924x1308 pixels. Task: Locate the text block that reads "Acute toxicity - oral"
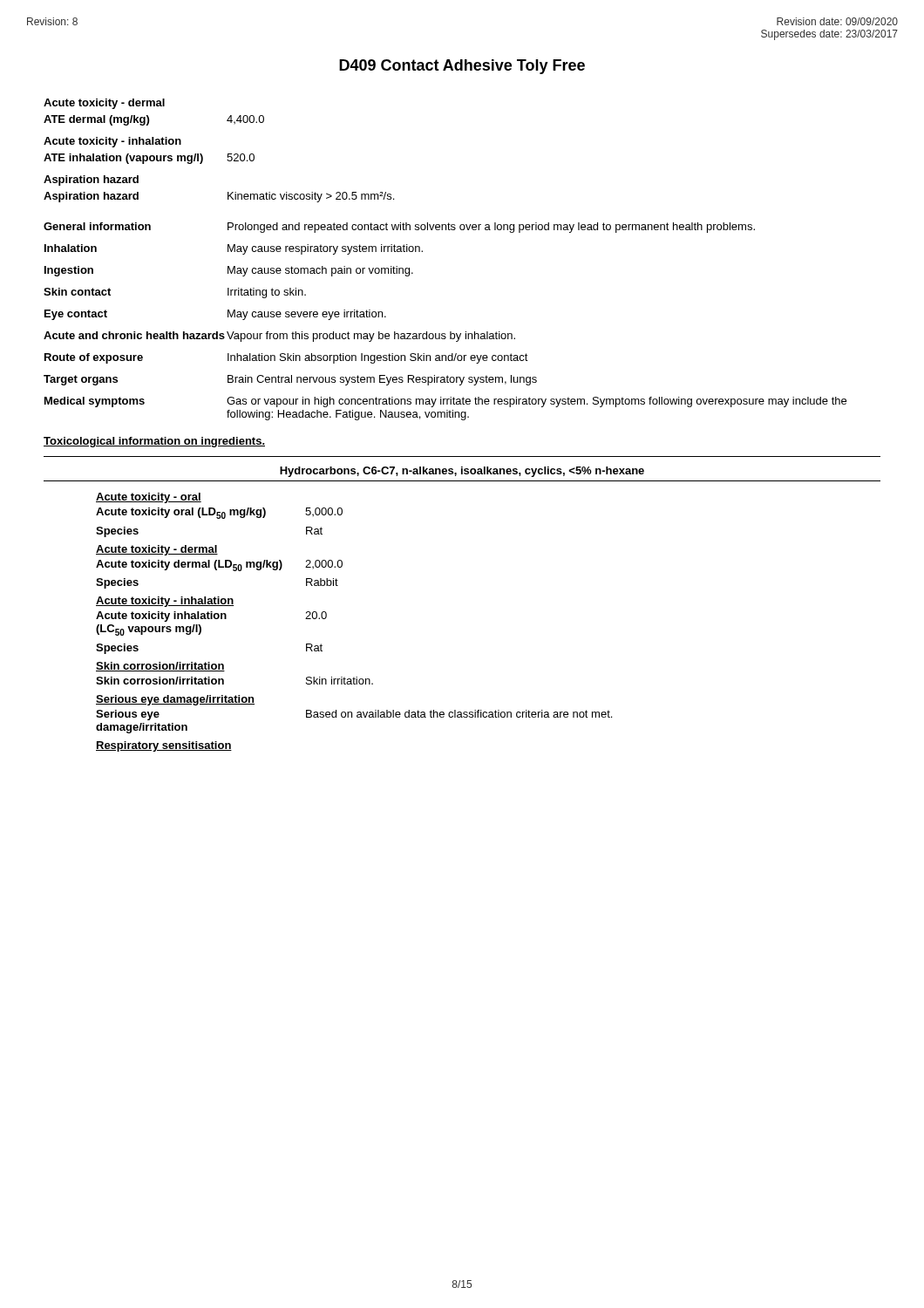[x=149, y=498]
